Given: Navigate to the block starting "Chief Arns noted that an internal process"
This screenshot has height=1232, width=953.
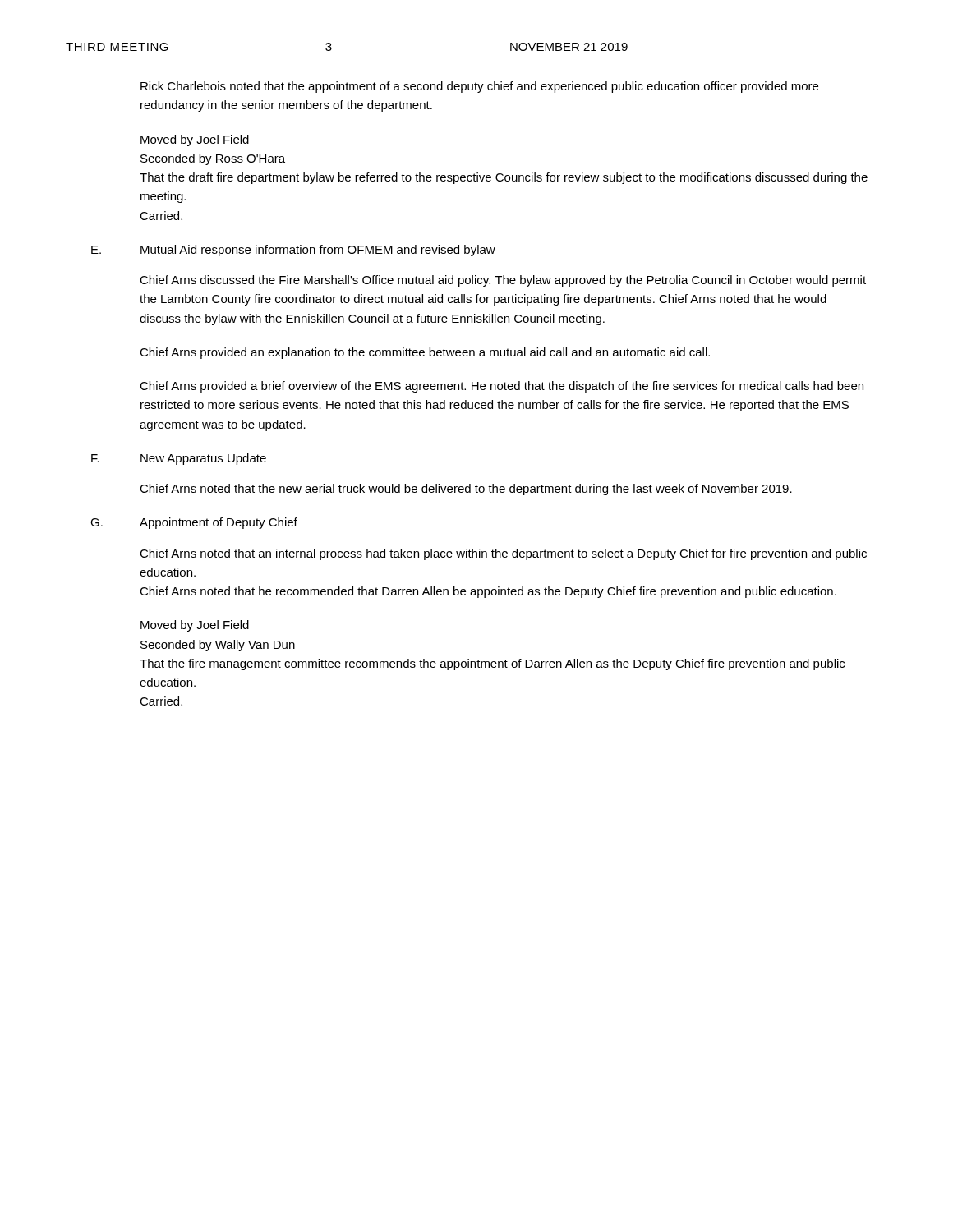Looking at the screenshot, I should tap(503, 554).
